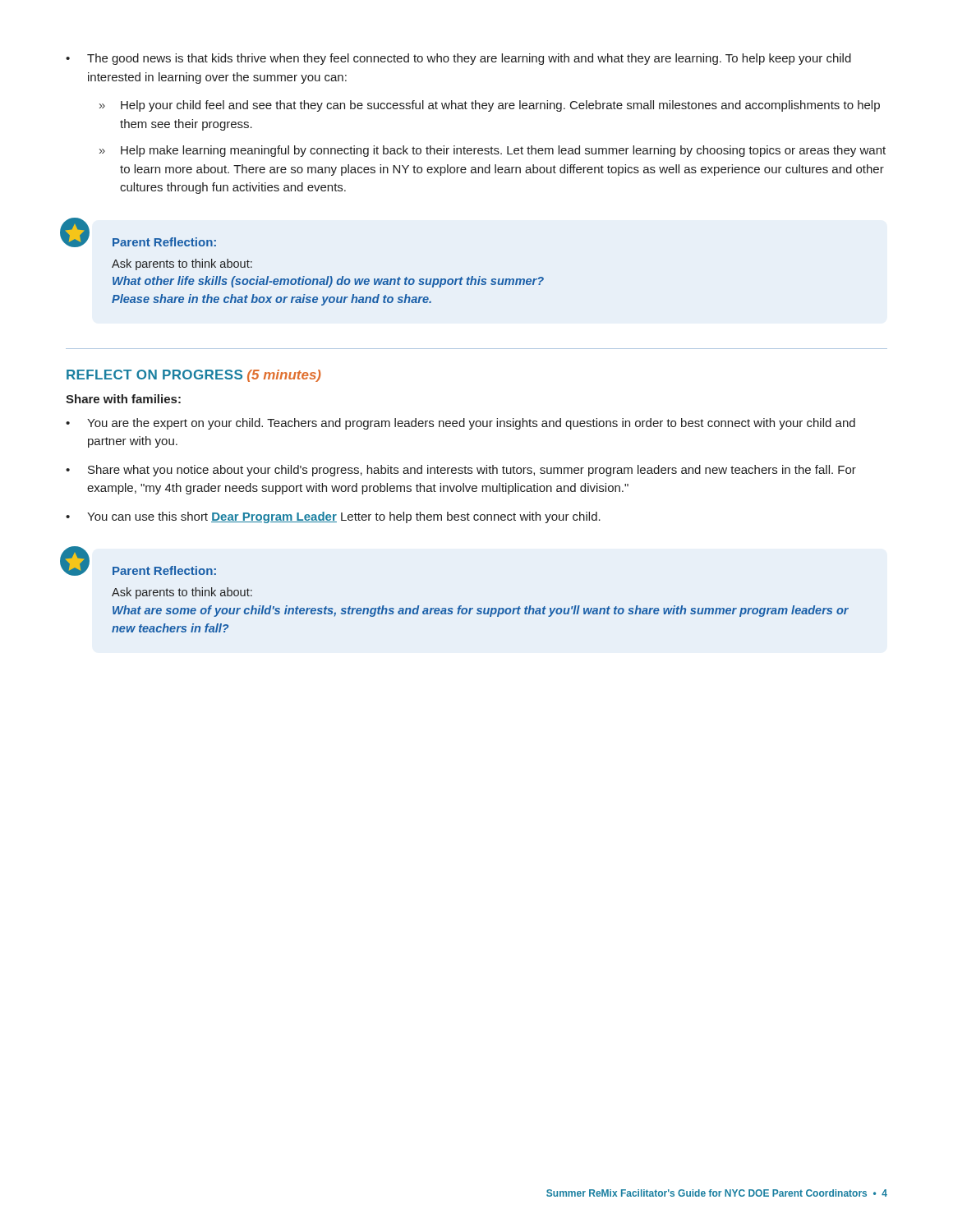This screenshot has width=953, height=1232.
Task: Locate the block of text that opens with "» Help make learning meaningful by connecting"
Action: [x=493, y=169]
